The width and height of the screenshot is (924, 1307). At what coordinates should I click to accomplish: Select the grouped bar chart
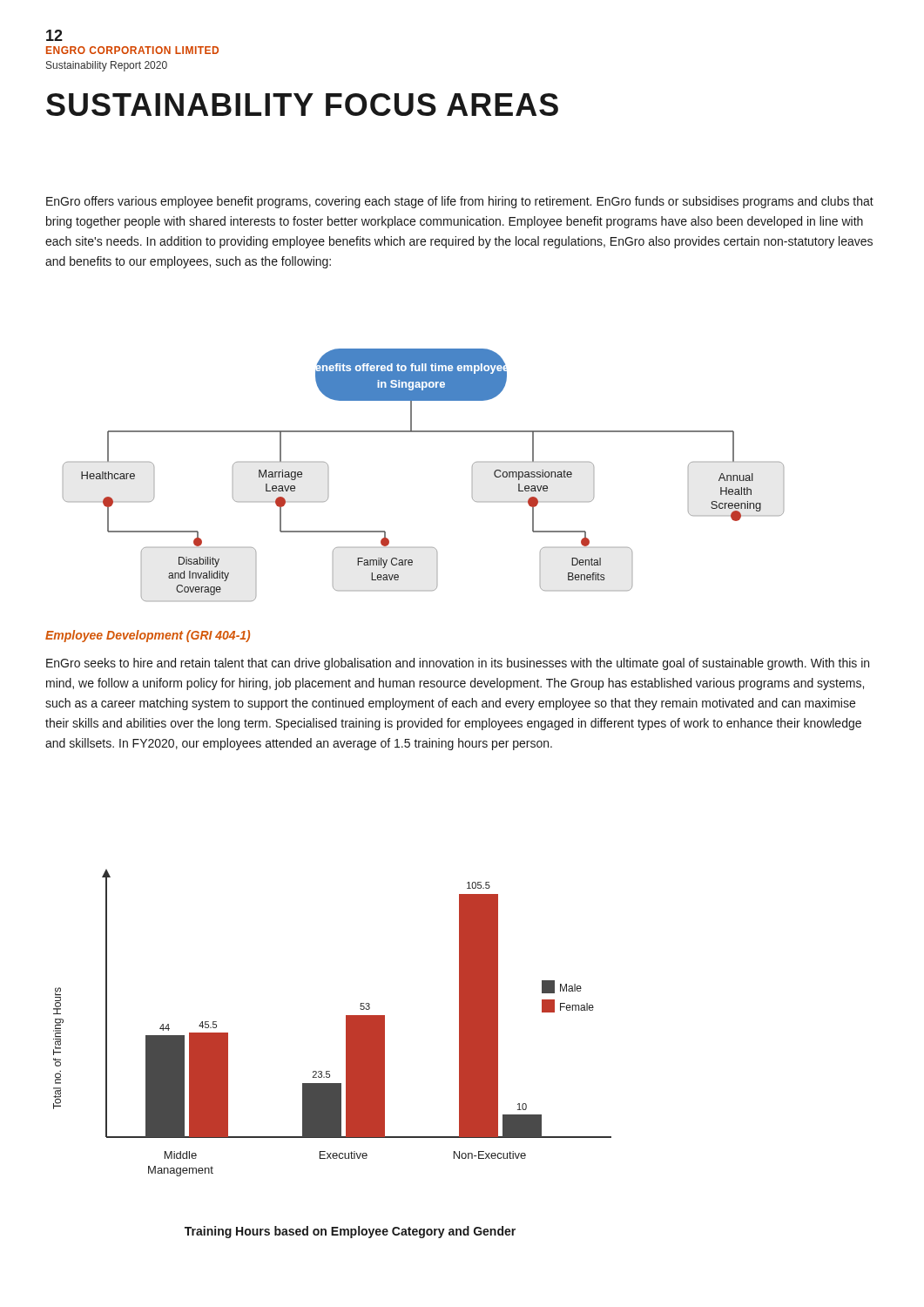tap(350, 1033)
